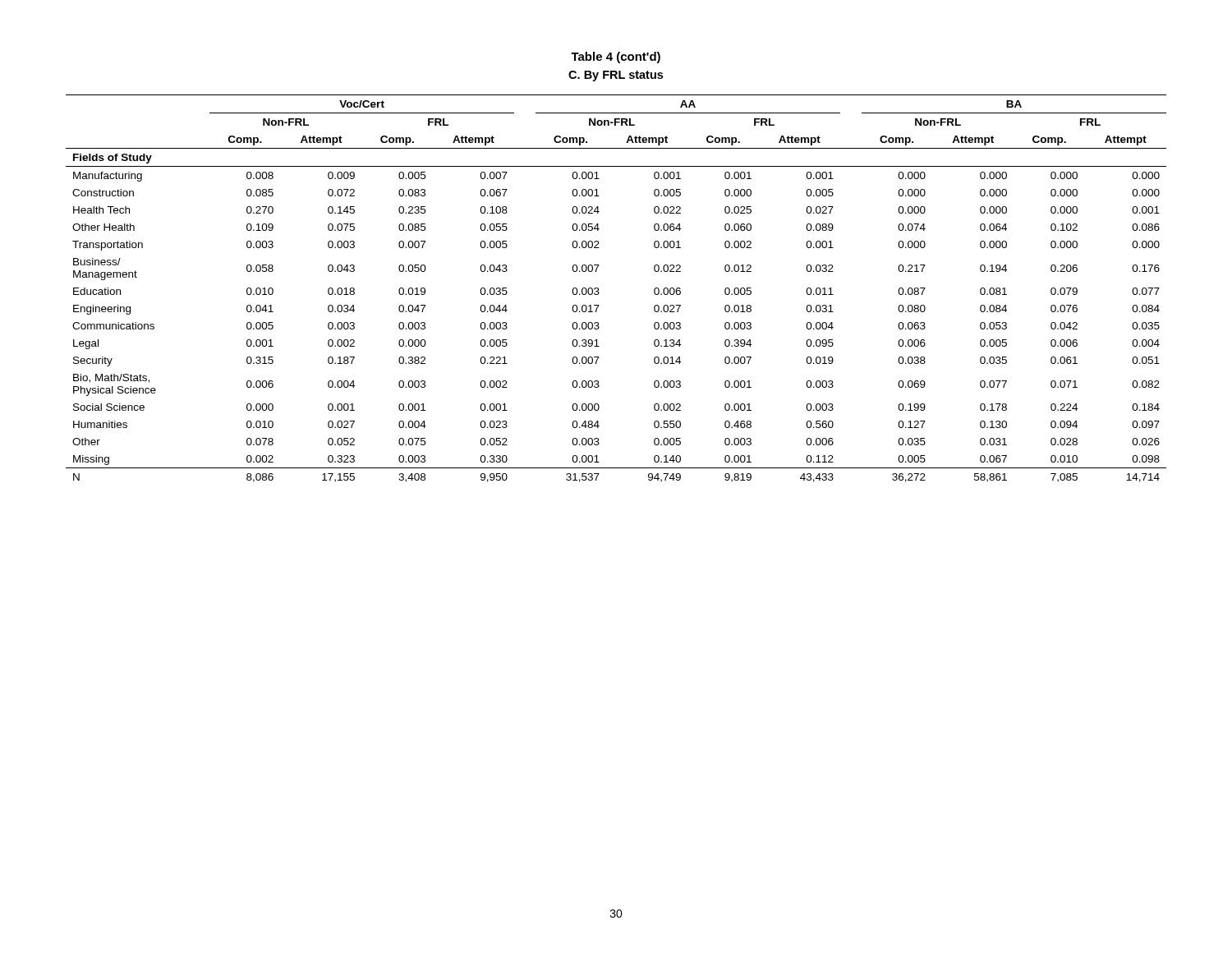Find "Table 4 (cont'd)" on this page
This screenshot has width=1232, height=953.
point(616,56)
